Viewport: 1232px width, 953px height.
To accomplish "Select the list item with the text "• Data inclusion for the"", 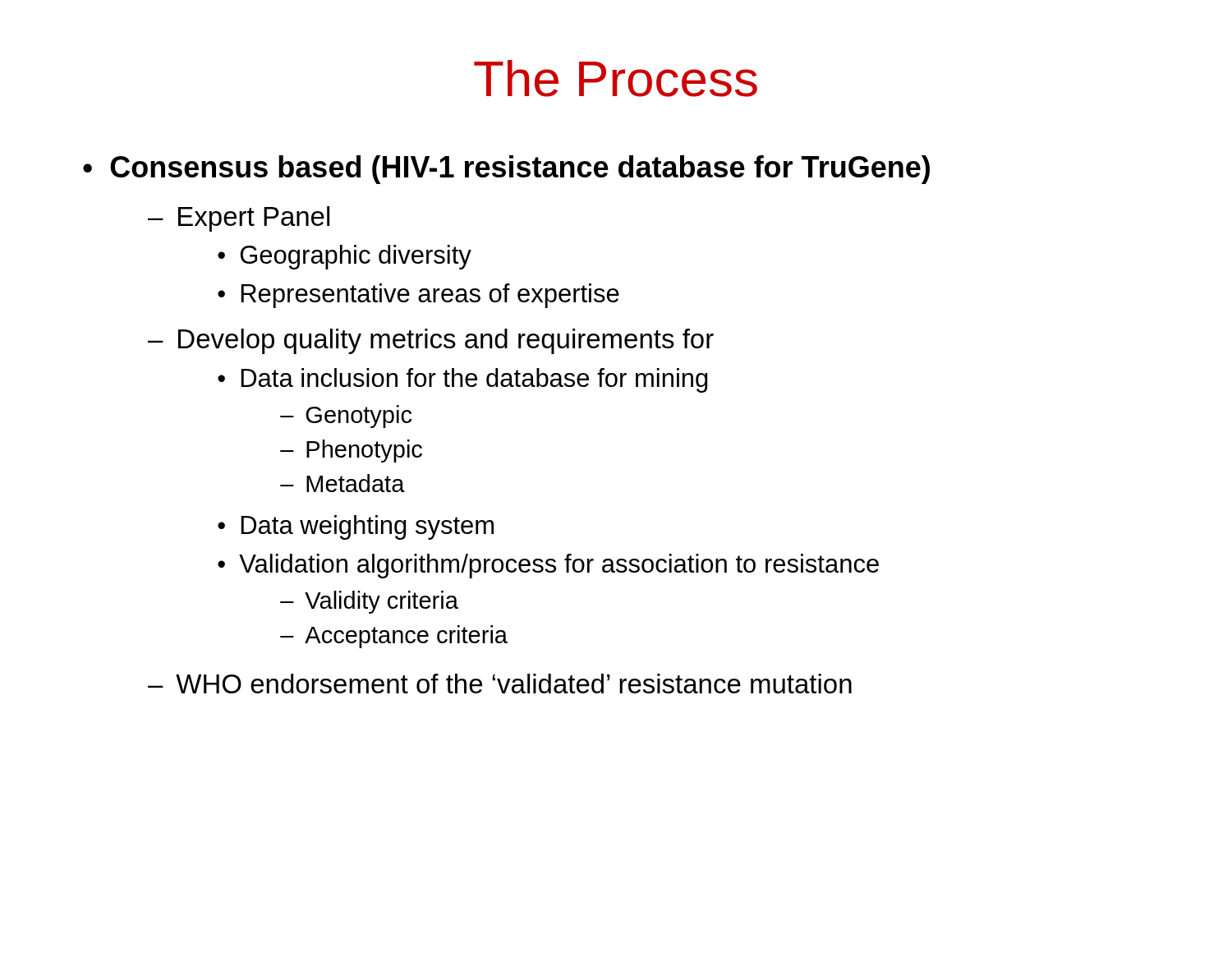I will pos(463,380).
